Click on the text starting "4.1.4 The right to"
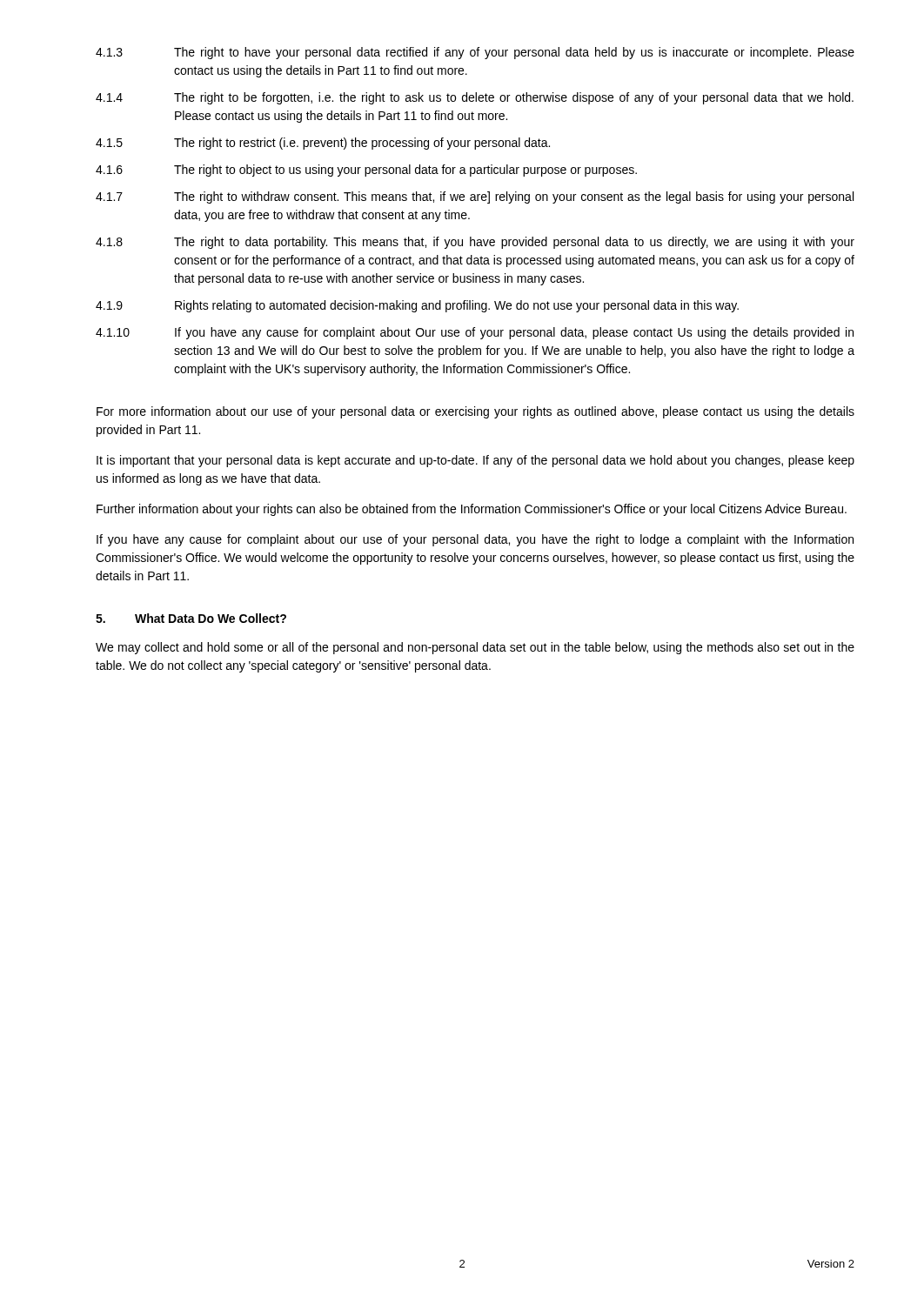 475,107
